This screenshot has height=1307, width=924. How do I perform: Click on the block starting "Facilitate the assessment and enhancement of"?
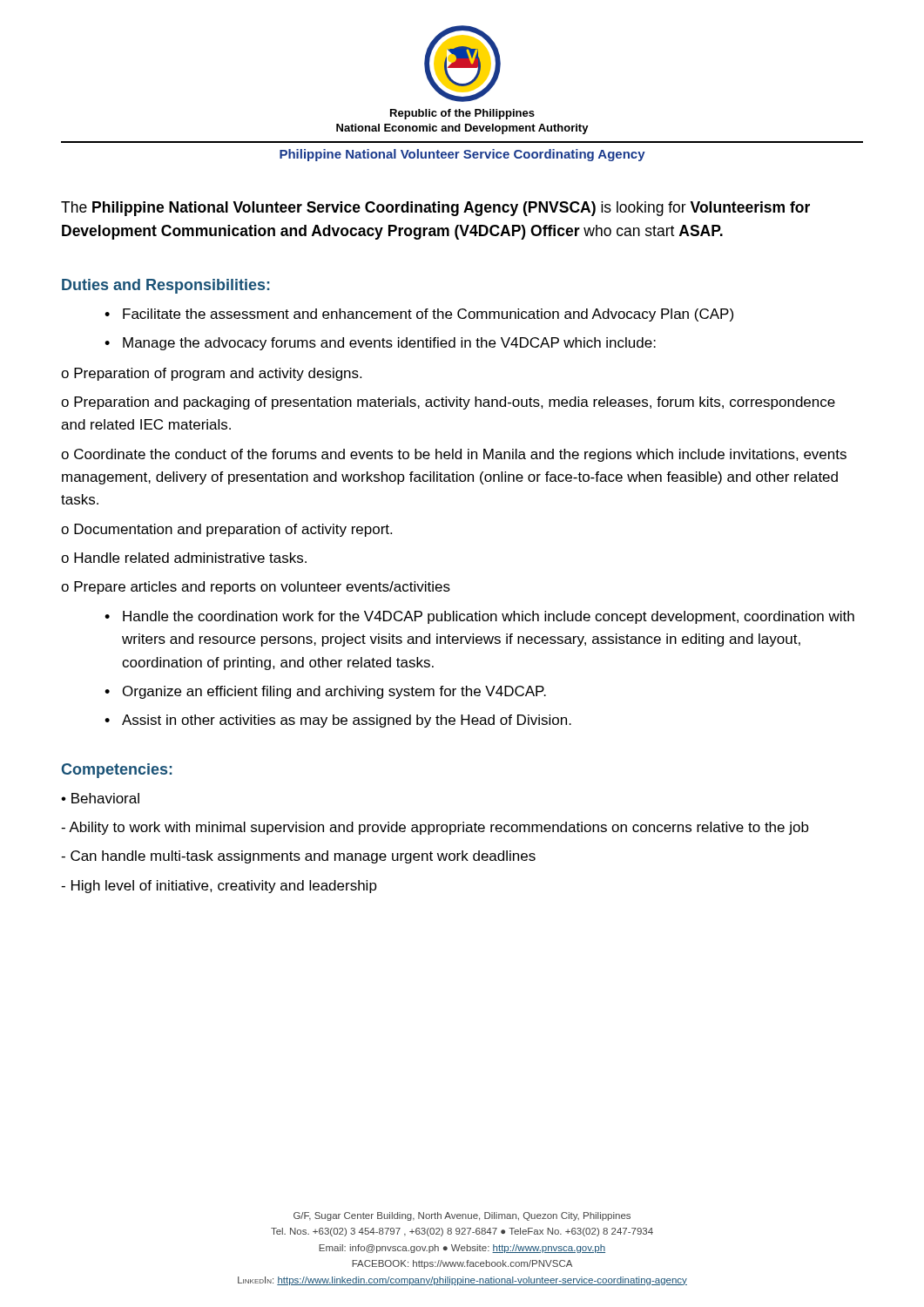(x=428, y=314)
